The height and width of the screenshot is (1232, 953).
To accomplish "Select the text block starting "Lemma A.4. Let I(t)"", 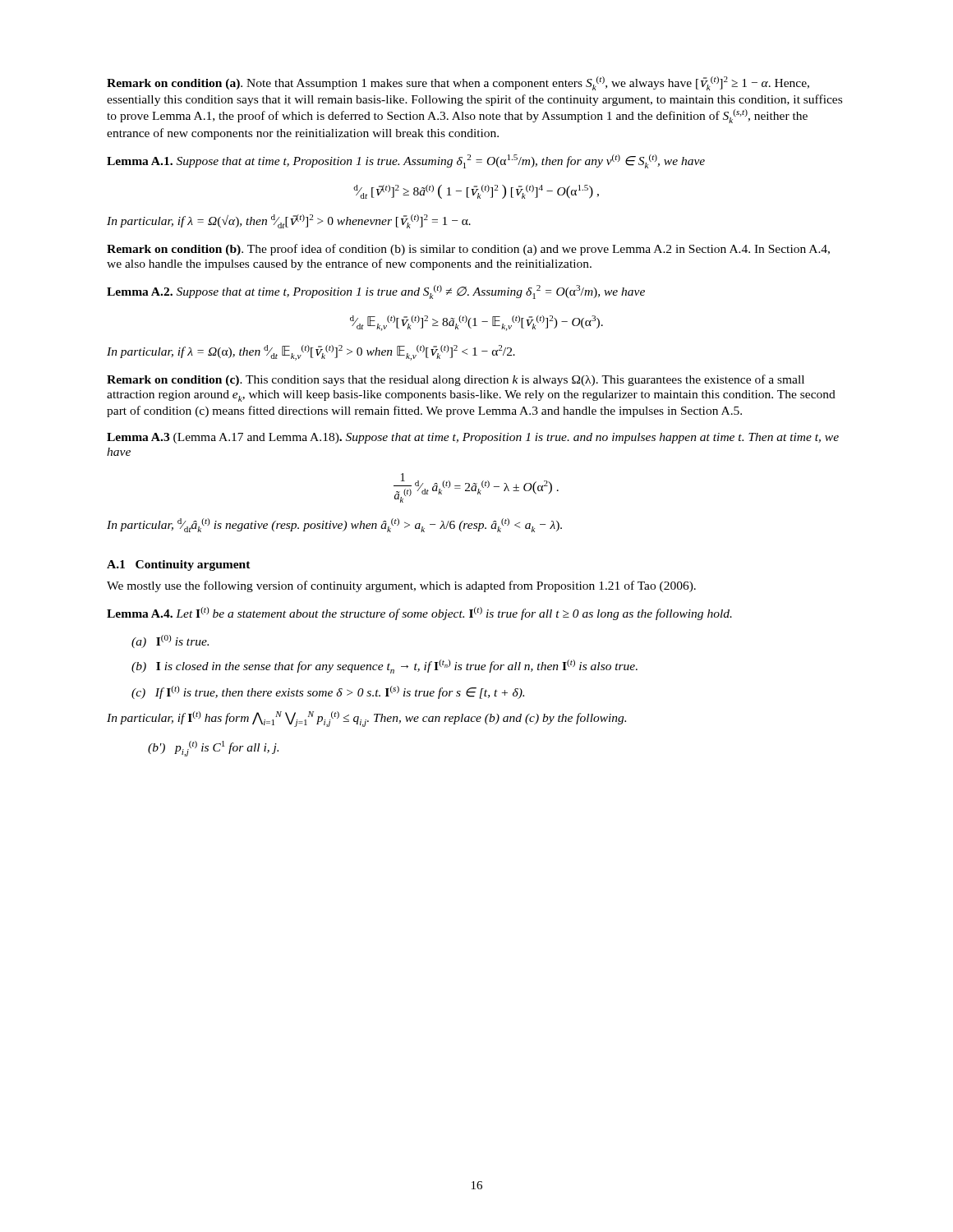I will (x=420, y=612).
